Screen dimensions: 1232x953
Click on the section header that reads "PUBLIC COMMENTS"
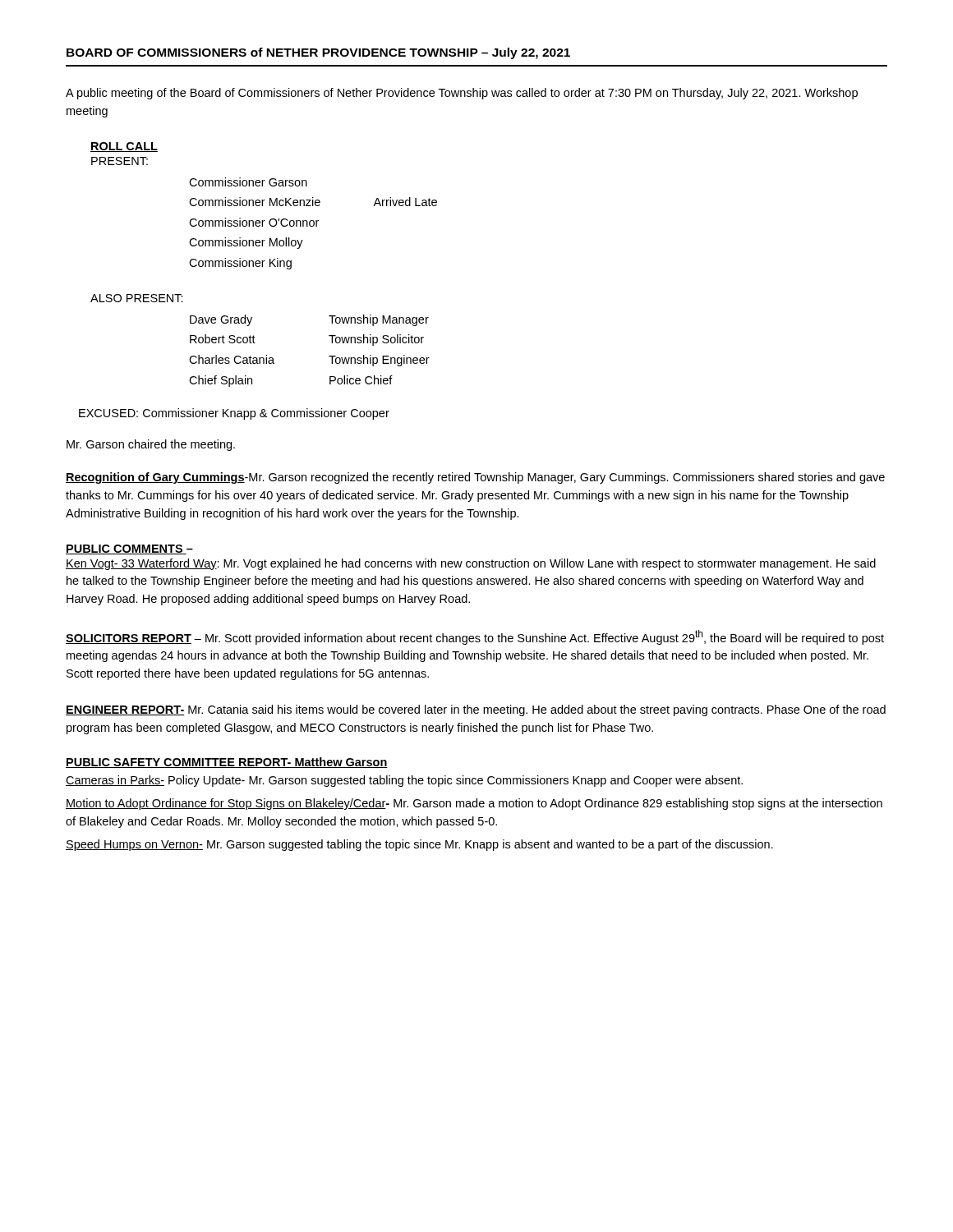pos(126,548)
